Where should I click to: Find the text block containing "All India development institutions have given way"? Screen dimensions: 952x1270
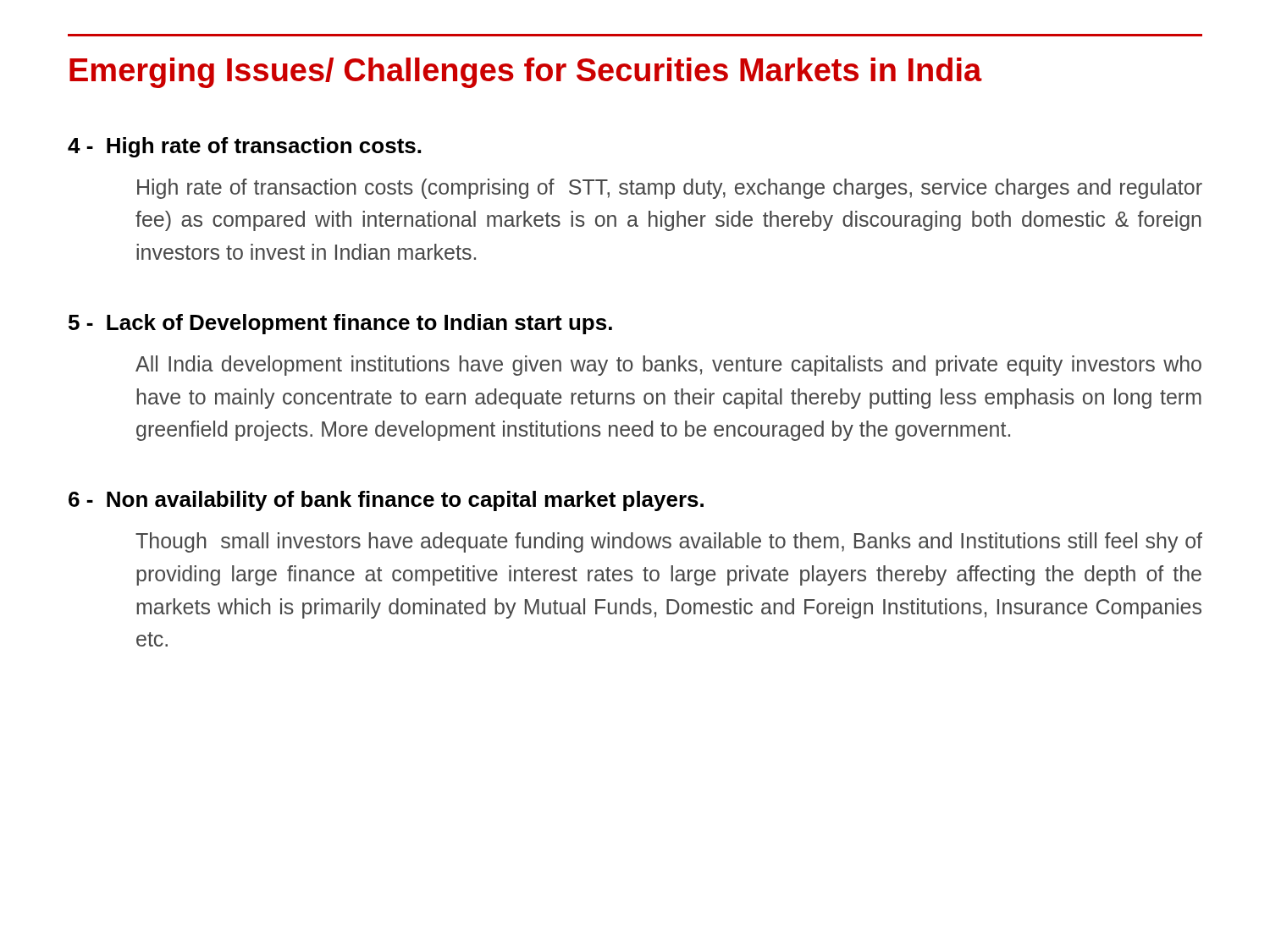(x=669, y=397)
